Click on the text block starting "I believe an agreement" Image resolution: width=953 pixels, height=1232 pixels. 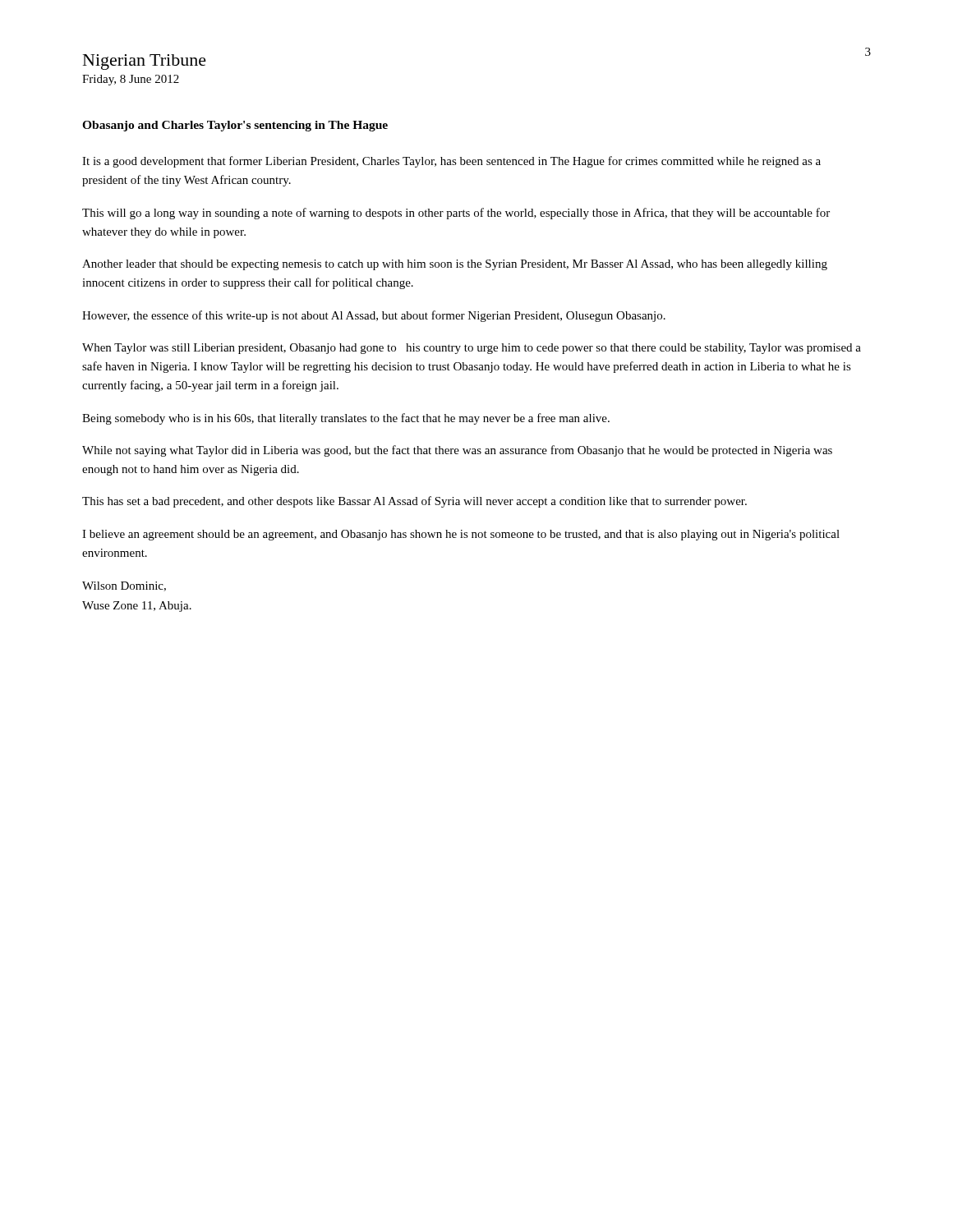pos(461,543)
